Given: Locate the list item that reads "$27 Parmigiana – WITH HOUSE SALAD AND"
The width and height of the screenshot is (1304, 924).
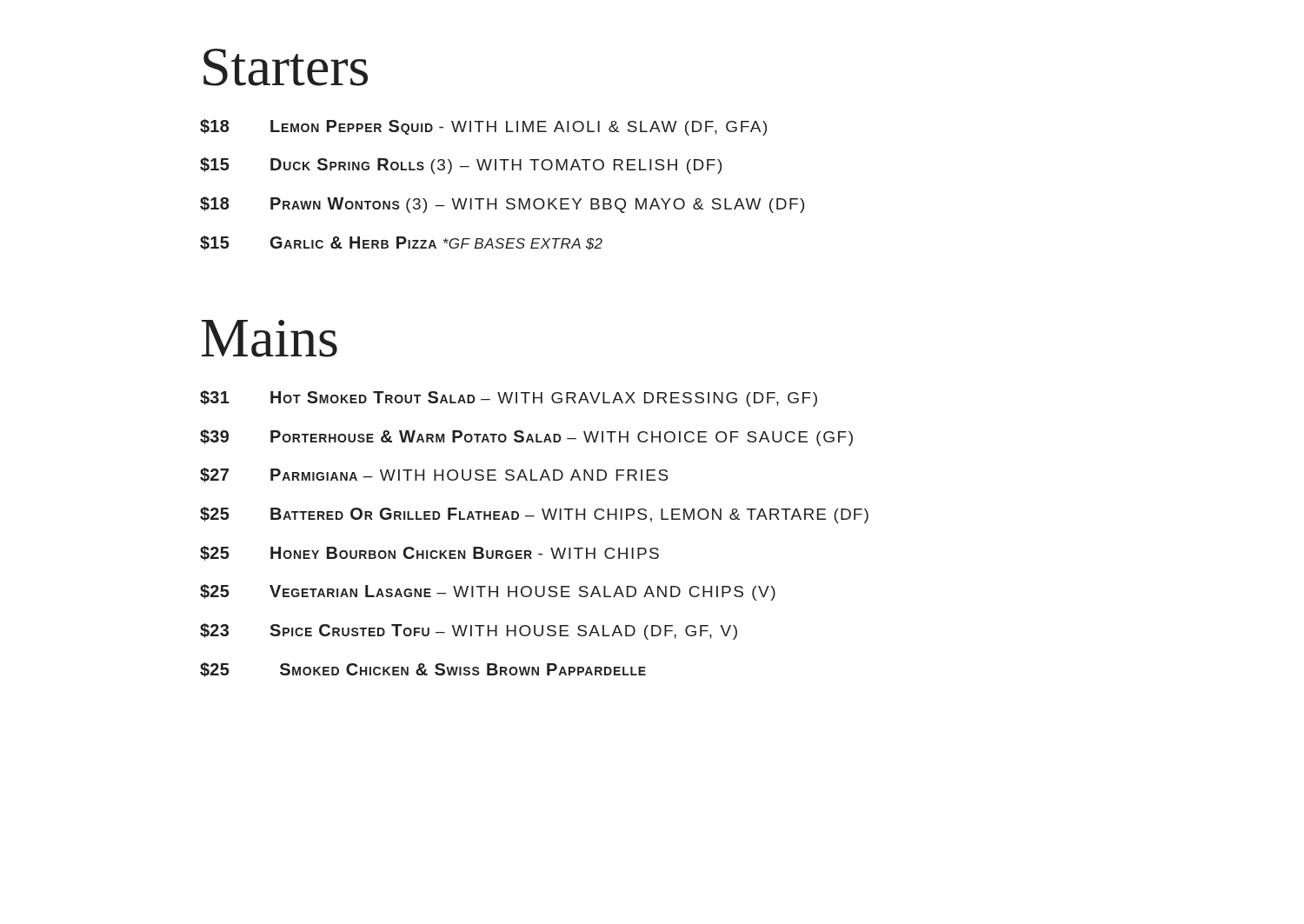Looking at the screenshot, I should point(435,475).
